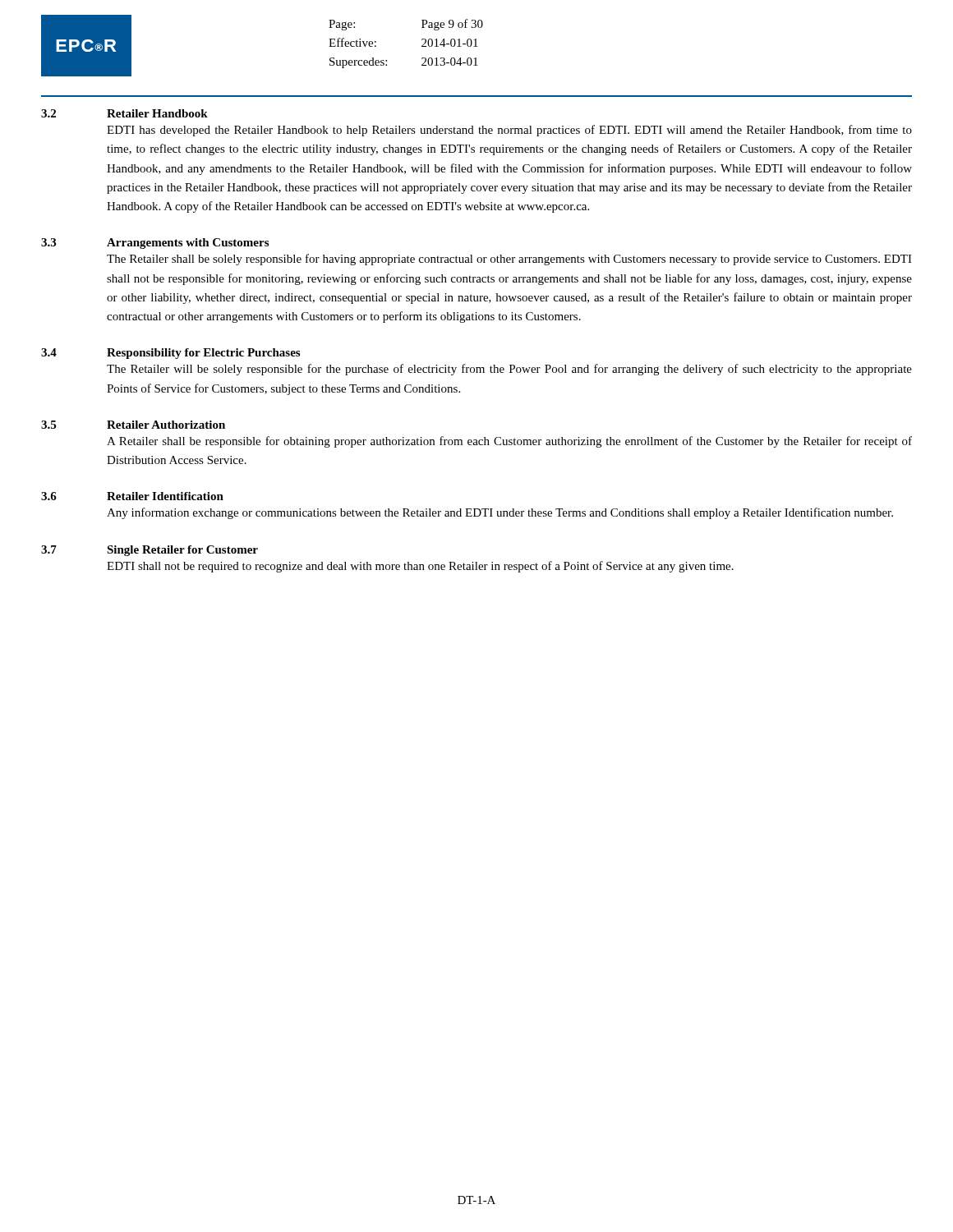Locate the section header that reads "3.2 Retailer Handbook"
Image resolution: width=953 pixels, height=1232 pixels.
click(x=124, y=114)
